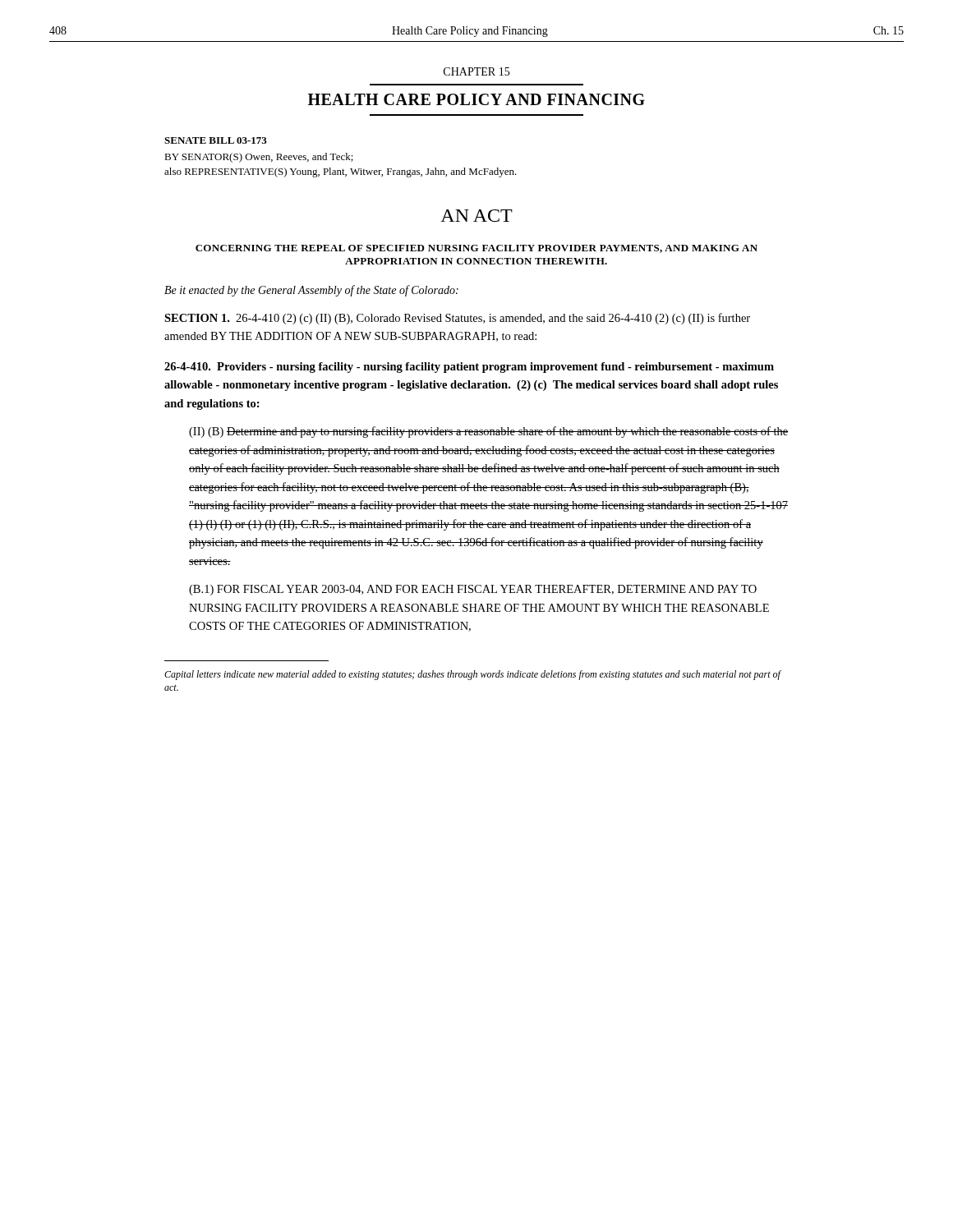Point to "SENATE BILL 03-173"
The width and height of the screenshot is (953, 1232).
point(216,140)
